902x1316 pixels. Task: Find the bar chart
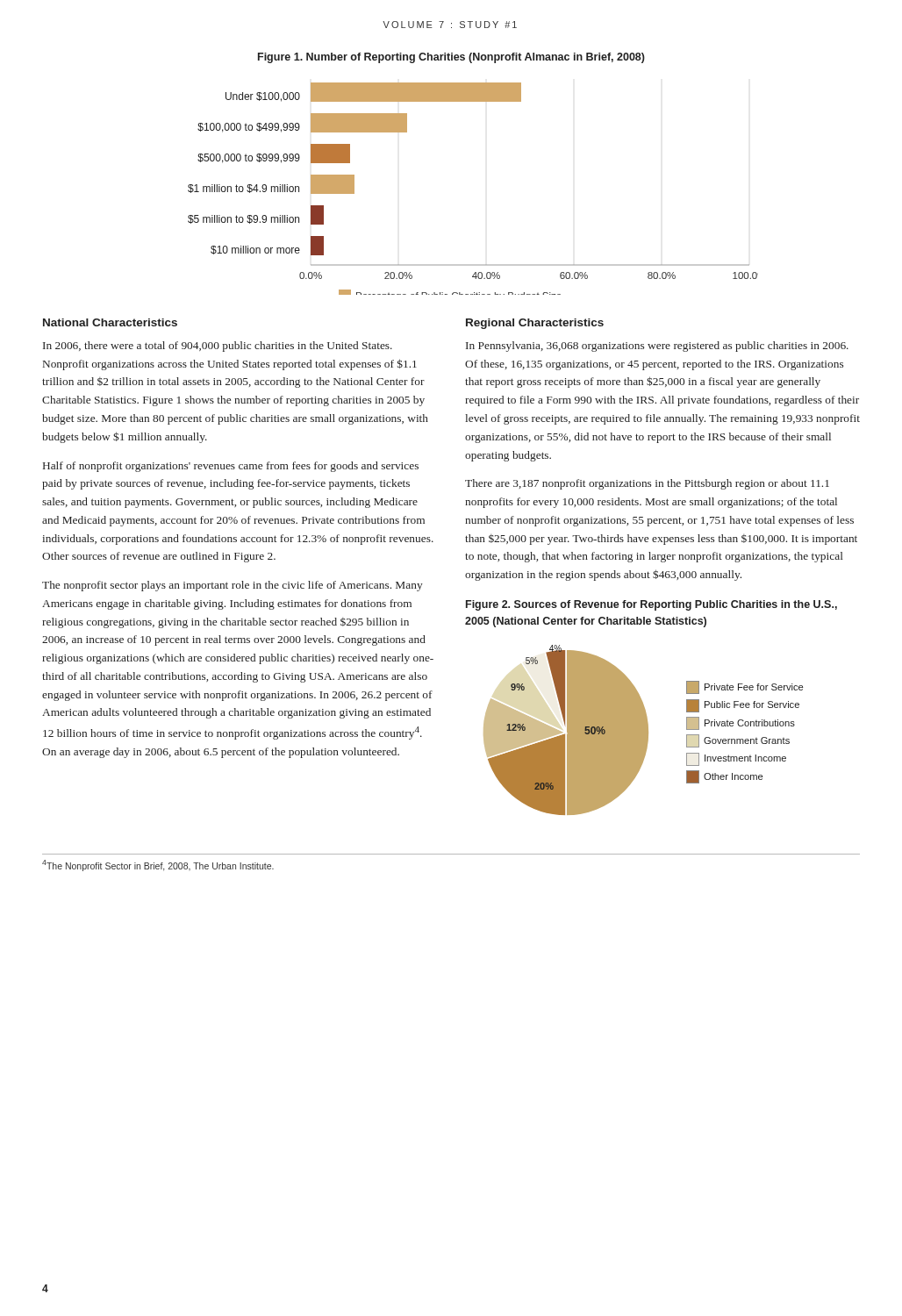tap(451, 183)
